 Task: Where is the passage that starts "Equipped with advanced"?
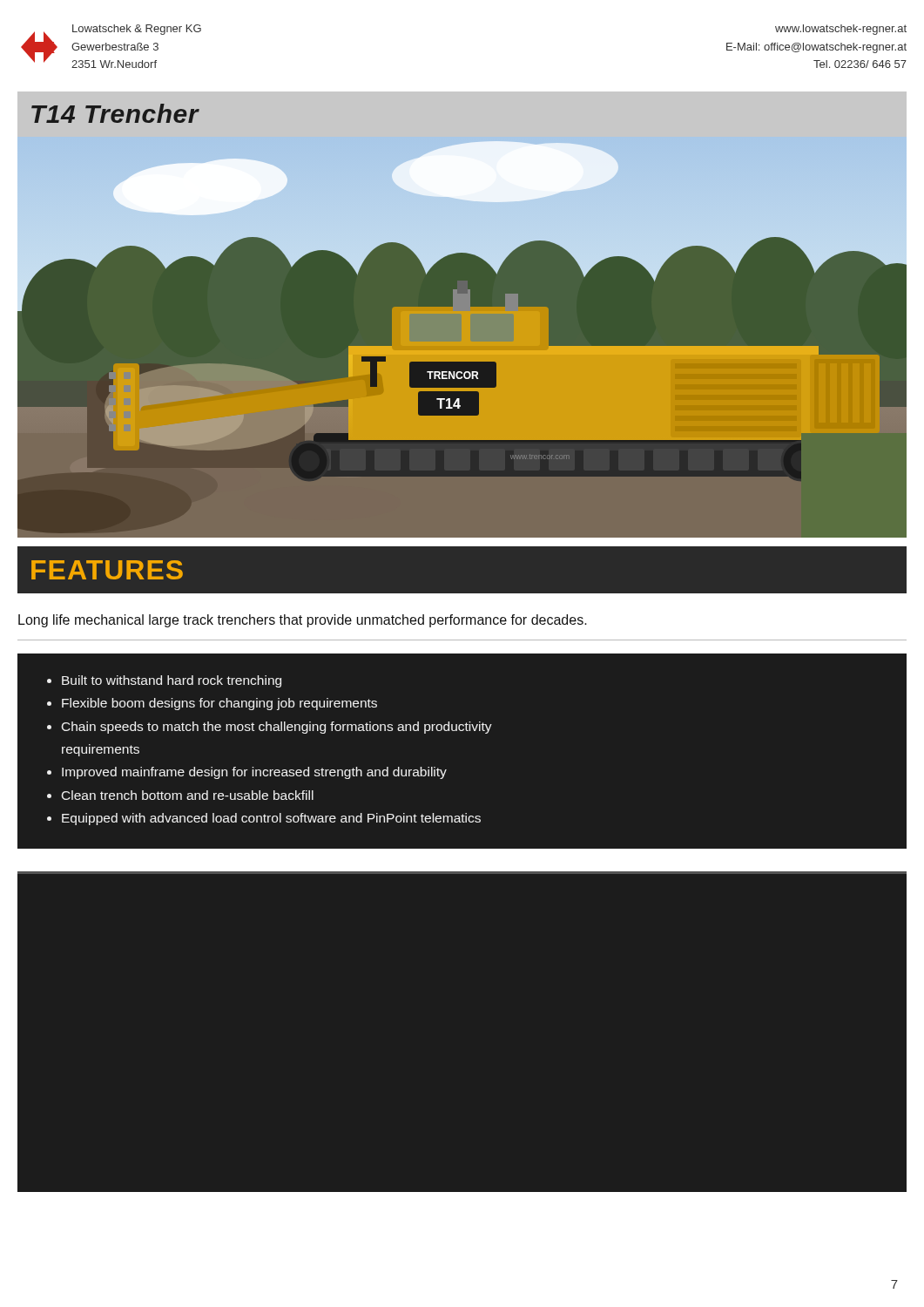271,818
